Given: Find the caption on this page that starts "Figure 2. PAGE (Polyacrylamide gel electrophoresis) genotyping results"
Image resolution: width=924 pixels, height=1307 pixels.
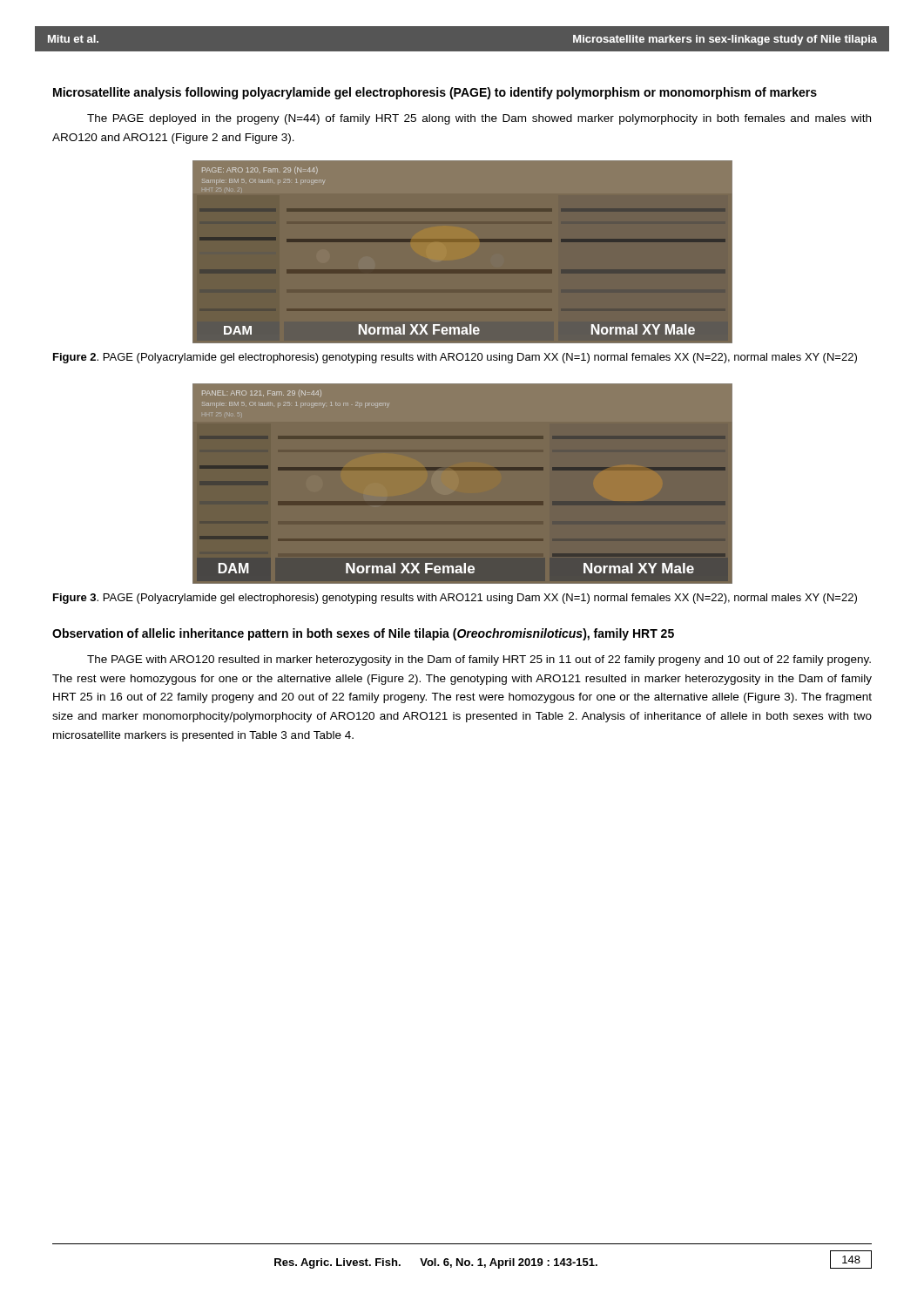Looking at the screenshot, I should (455, 357).
